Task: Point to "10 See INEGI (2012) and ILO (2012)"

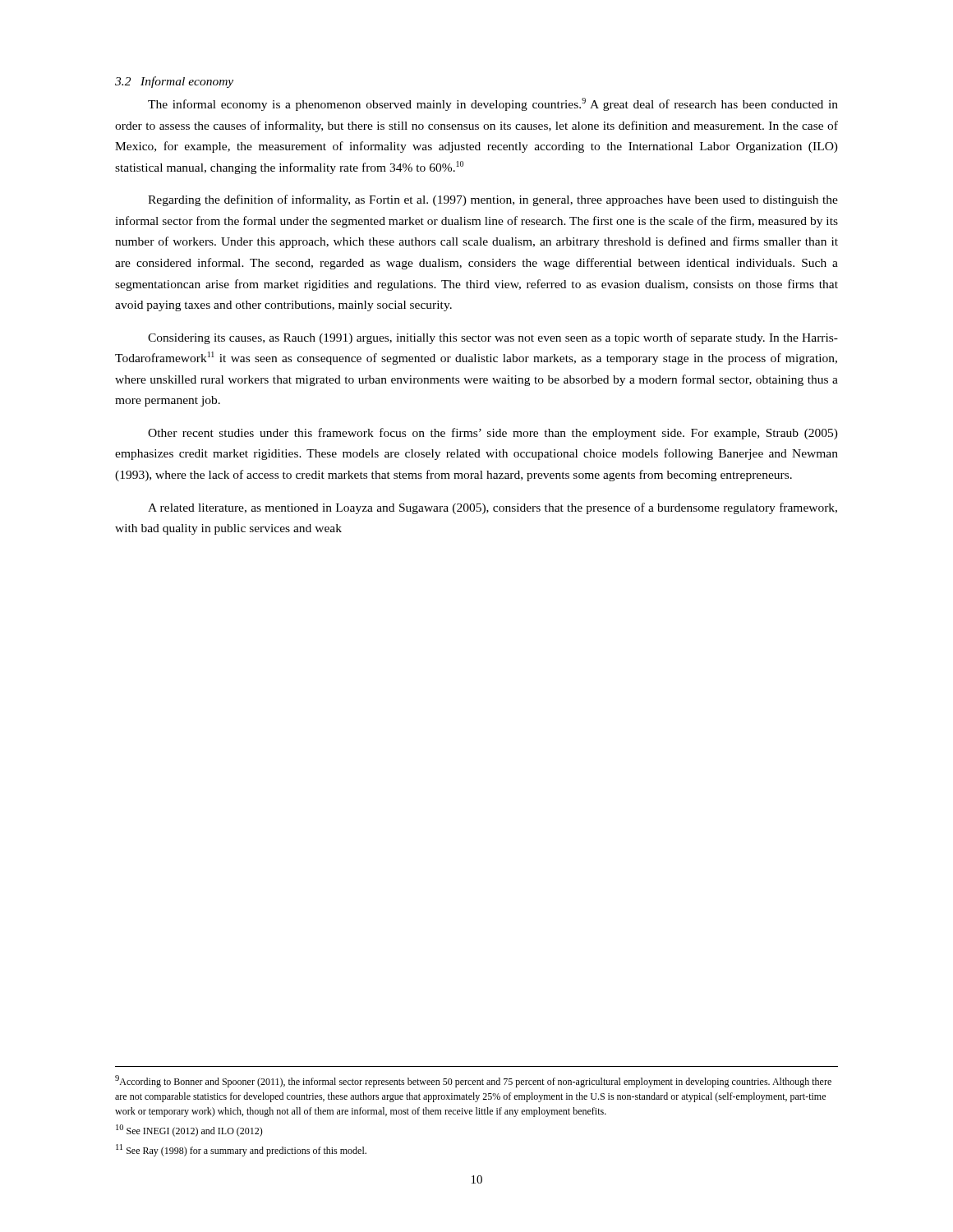Action: [x=189, y=1131]
